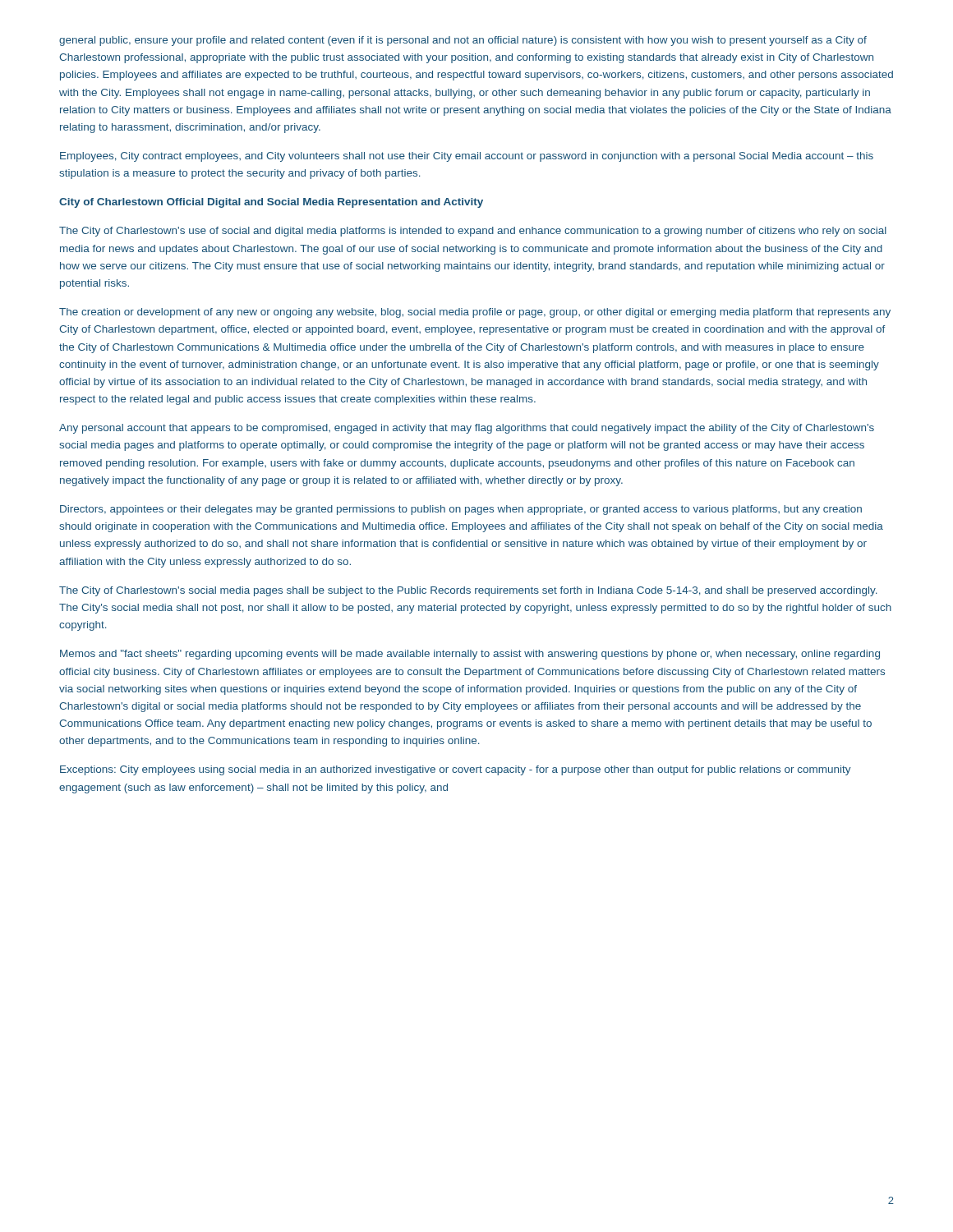This screenshot has width=953, height=1232.
Task: Where is the passage that starts "Directors, appointees or their delegates may be"?
Action: coord(471,535)
